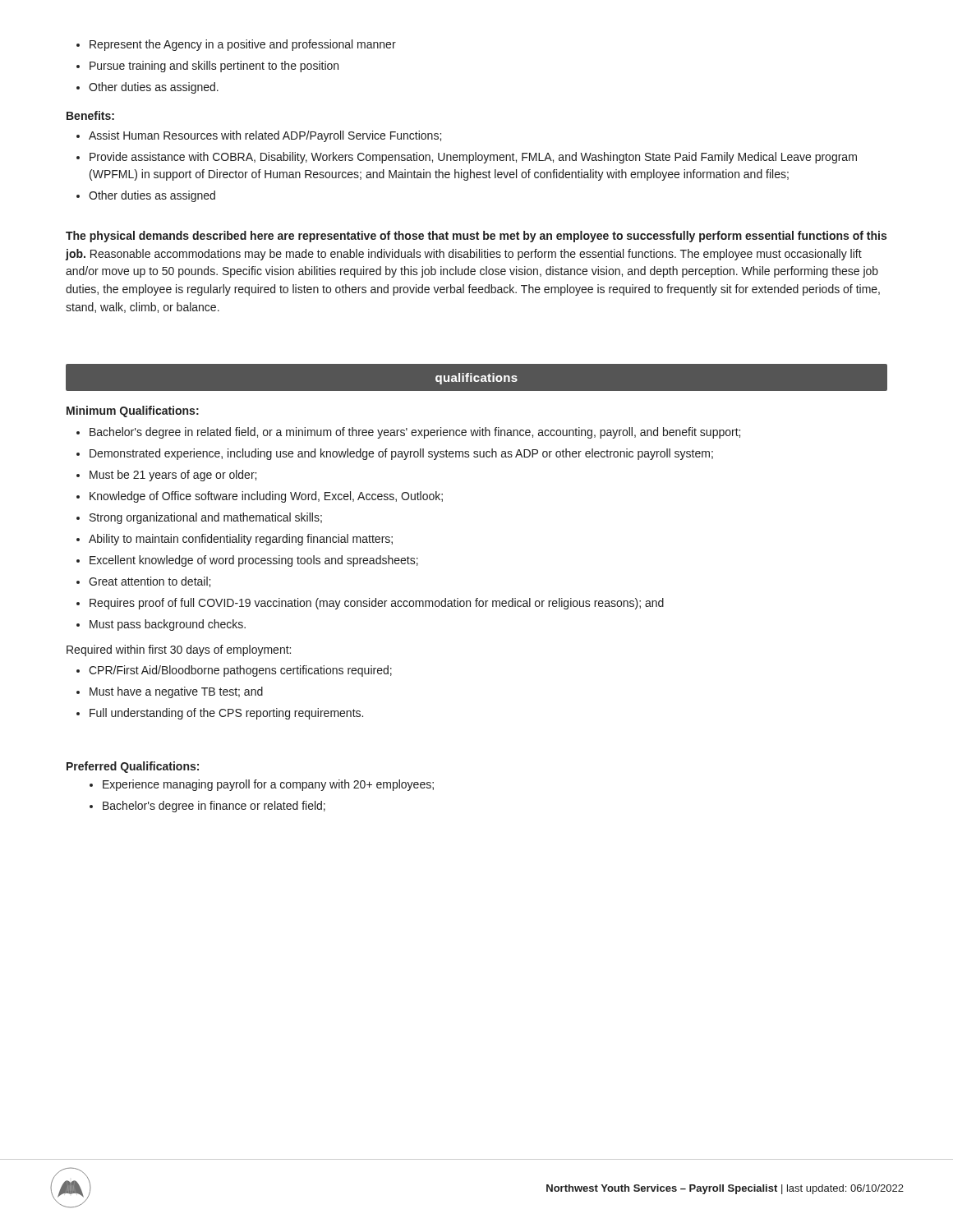
Task: Where does it say "Great attention to detail;"?
Action: 150,582
